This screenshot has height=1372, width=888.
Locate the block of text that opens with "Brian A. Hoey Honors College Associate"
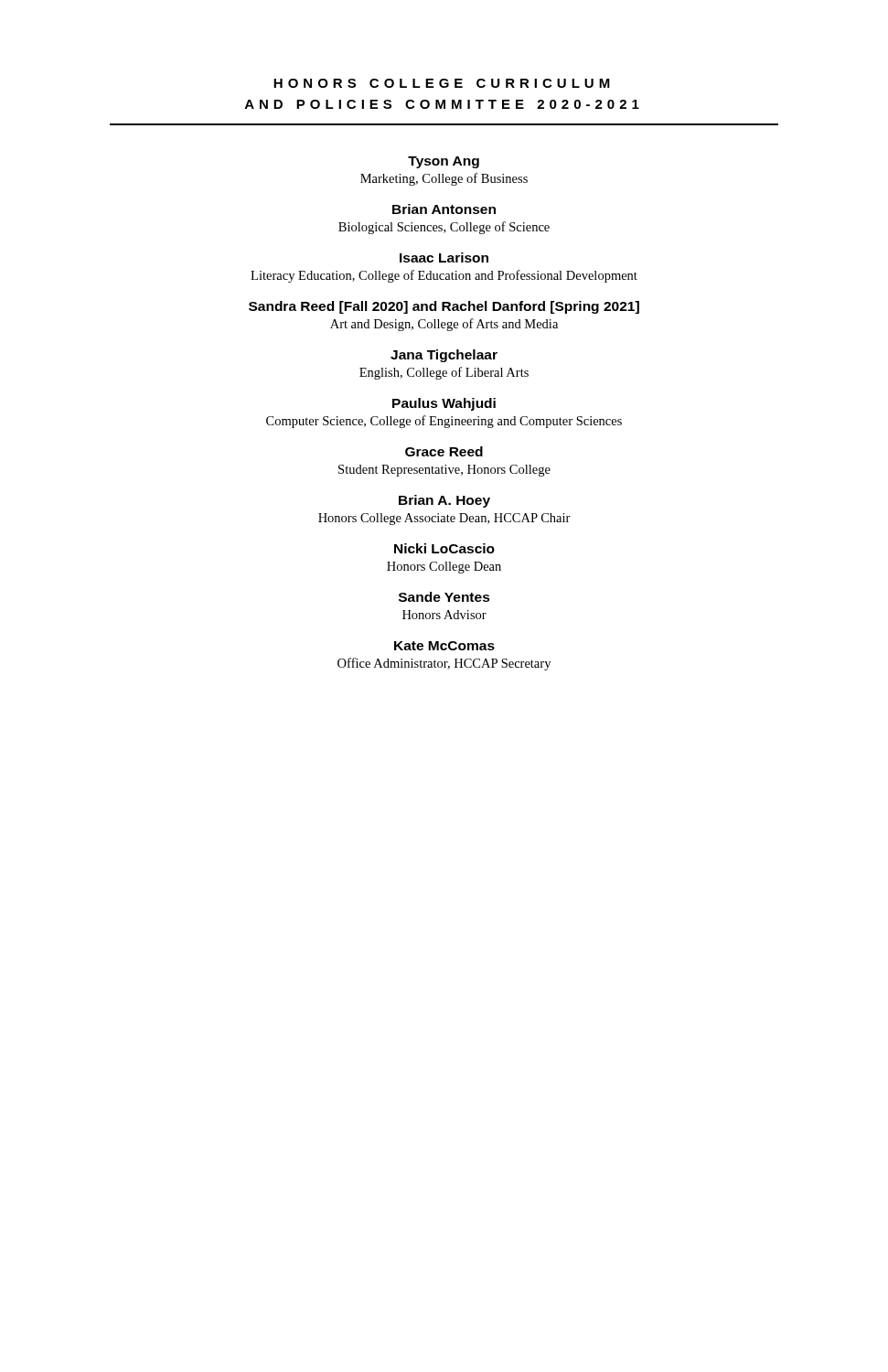[444, 509]
